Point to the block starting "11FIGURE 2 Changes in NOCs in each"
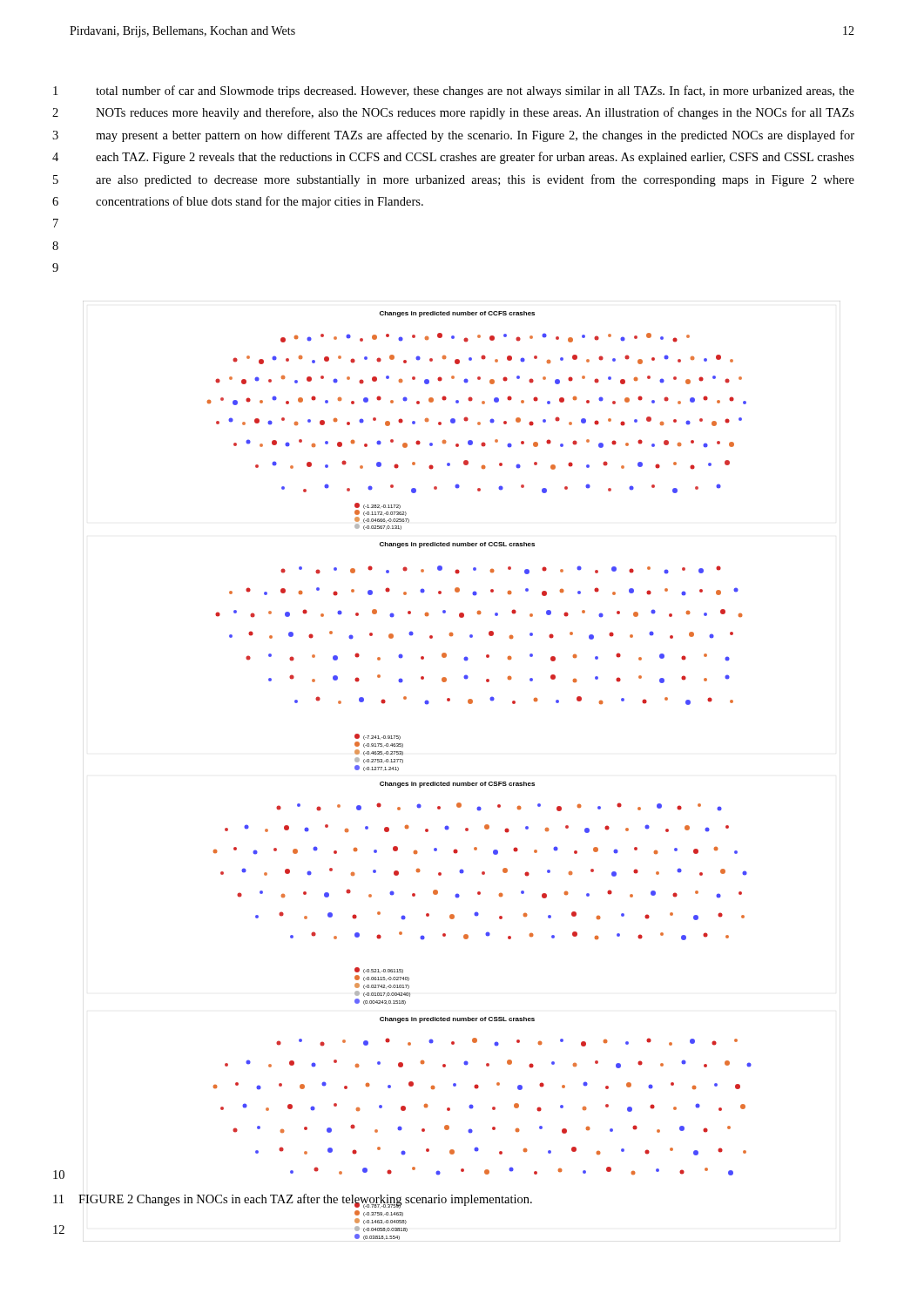Image resolution: width=924 pixels, height=1307 pixels. tap(292, 1199)
